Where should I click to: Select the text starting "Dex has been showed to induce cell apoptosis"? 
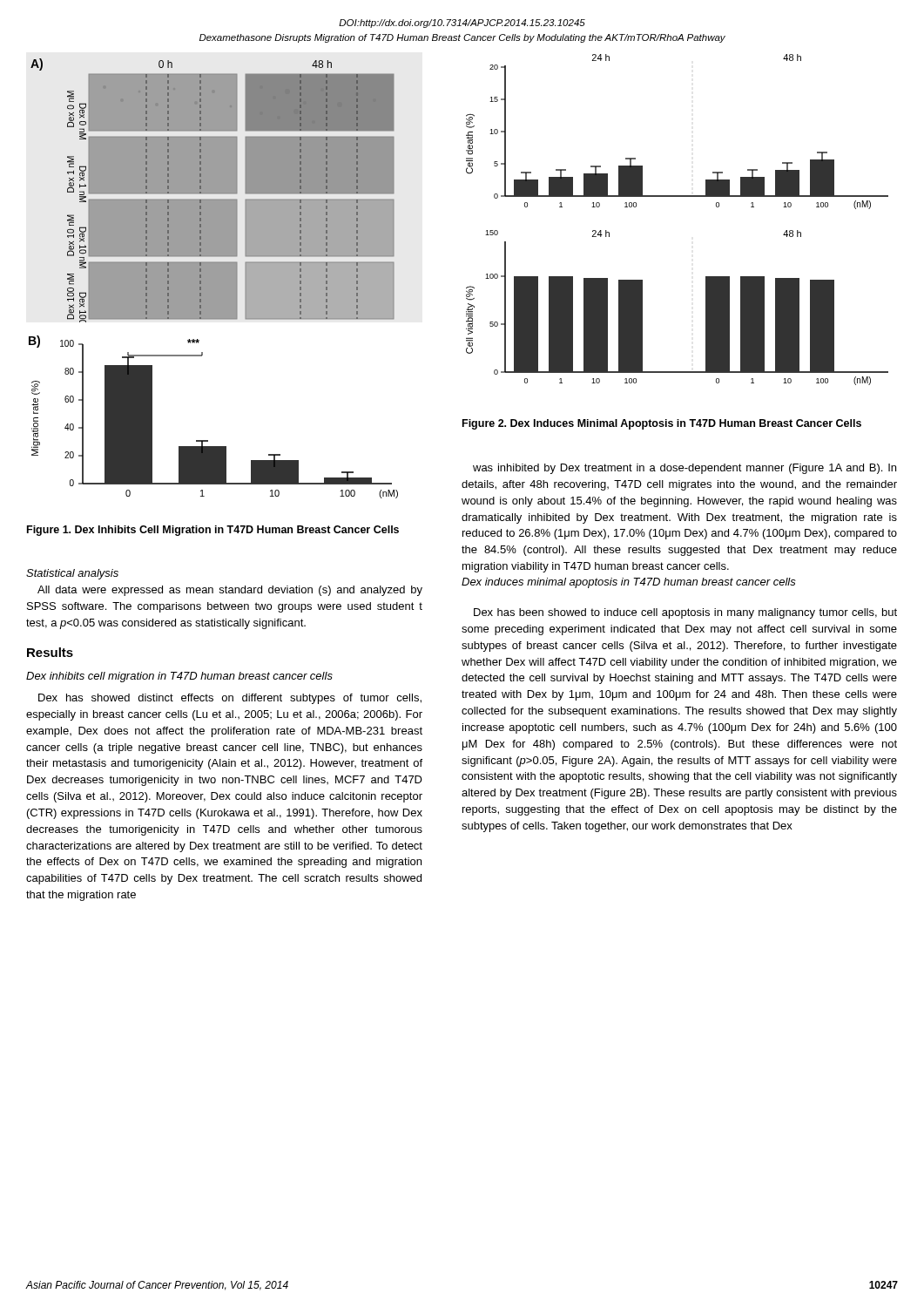[x=679, y=720]
